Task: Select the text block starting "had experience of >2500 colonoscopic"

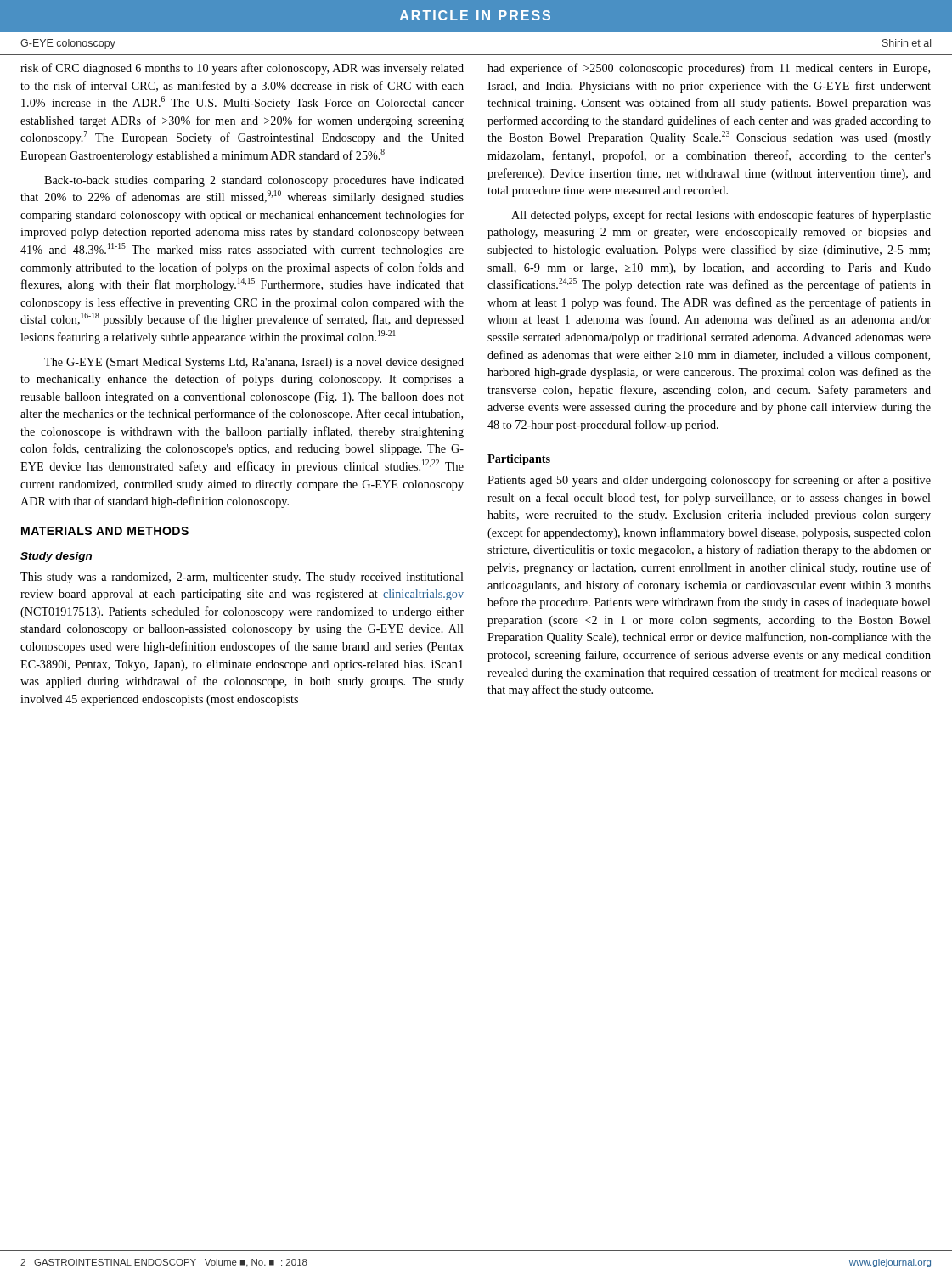Action: click(709, 129)
